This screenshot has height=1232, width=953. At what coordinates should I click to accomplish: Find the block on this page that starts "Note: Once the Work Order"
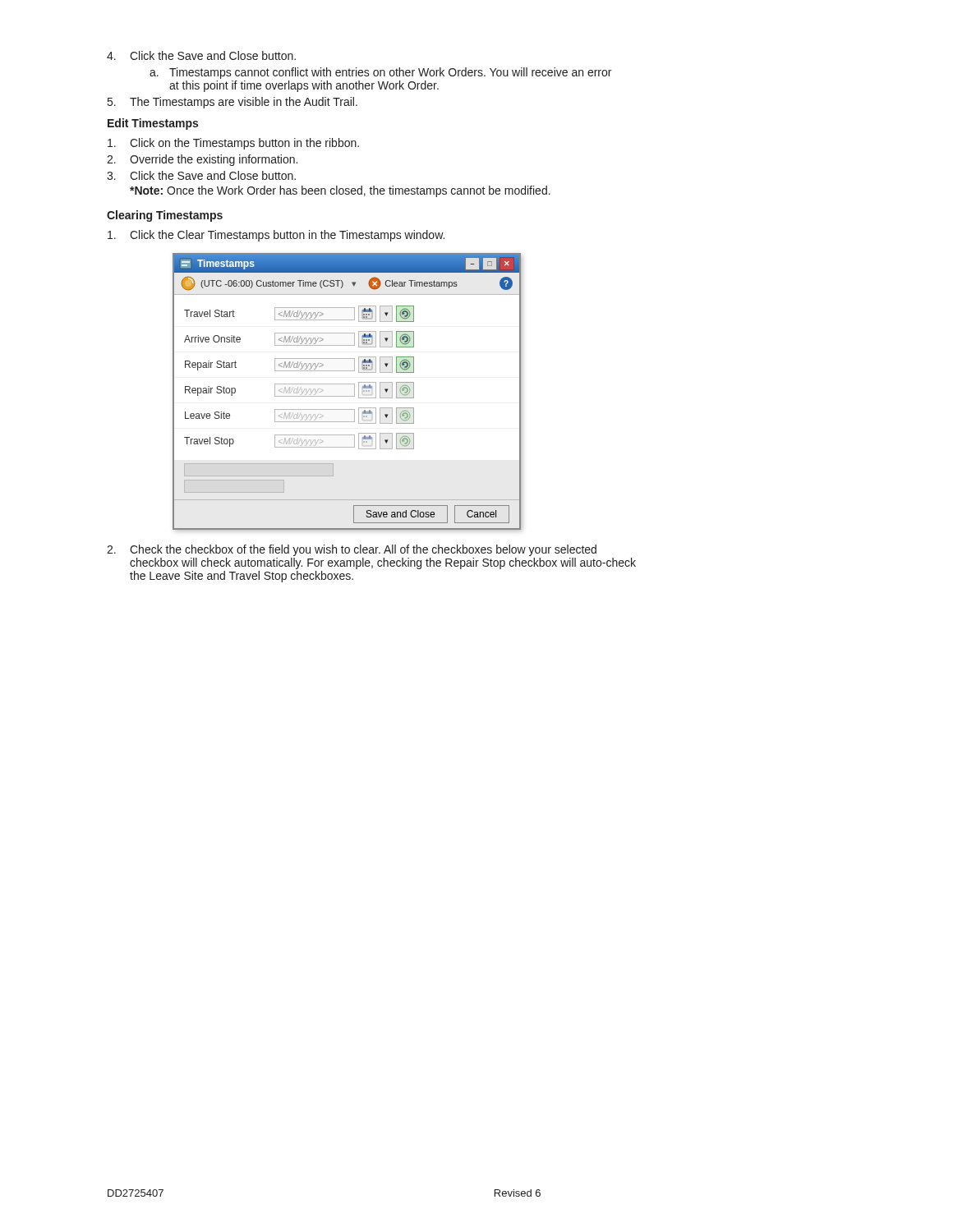(x=340, y=191)
